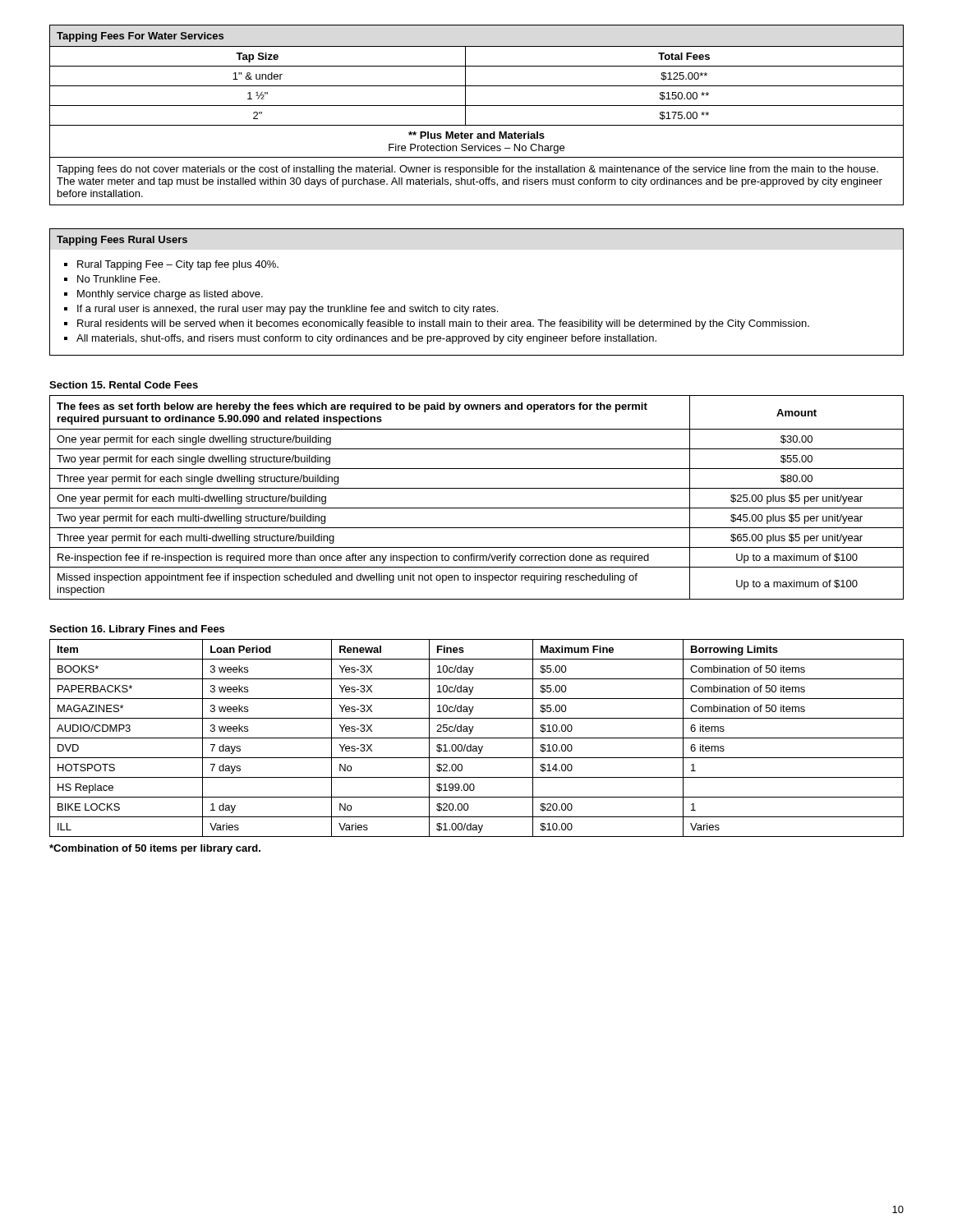Screen dimensions: 1232x953
Task: Locate the caption that reads "Combination of 50 items"
Action: coord(155,848)
